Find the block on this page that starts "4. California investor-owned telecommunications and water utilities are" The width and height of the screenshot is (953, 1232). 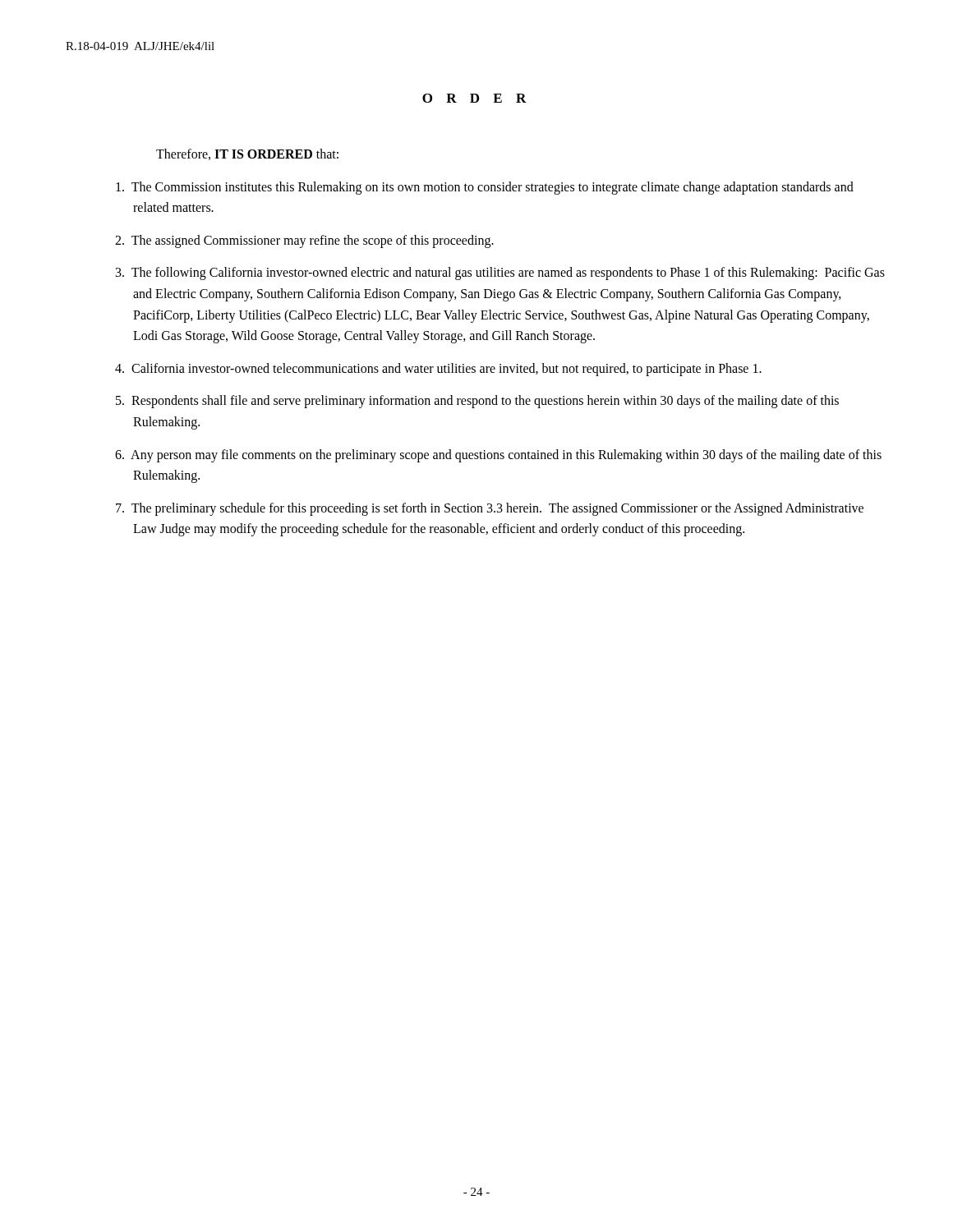click(x=501, y=368)
